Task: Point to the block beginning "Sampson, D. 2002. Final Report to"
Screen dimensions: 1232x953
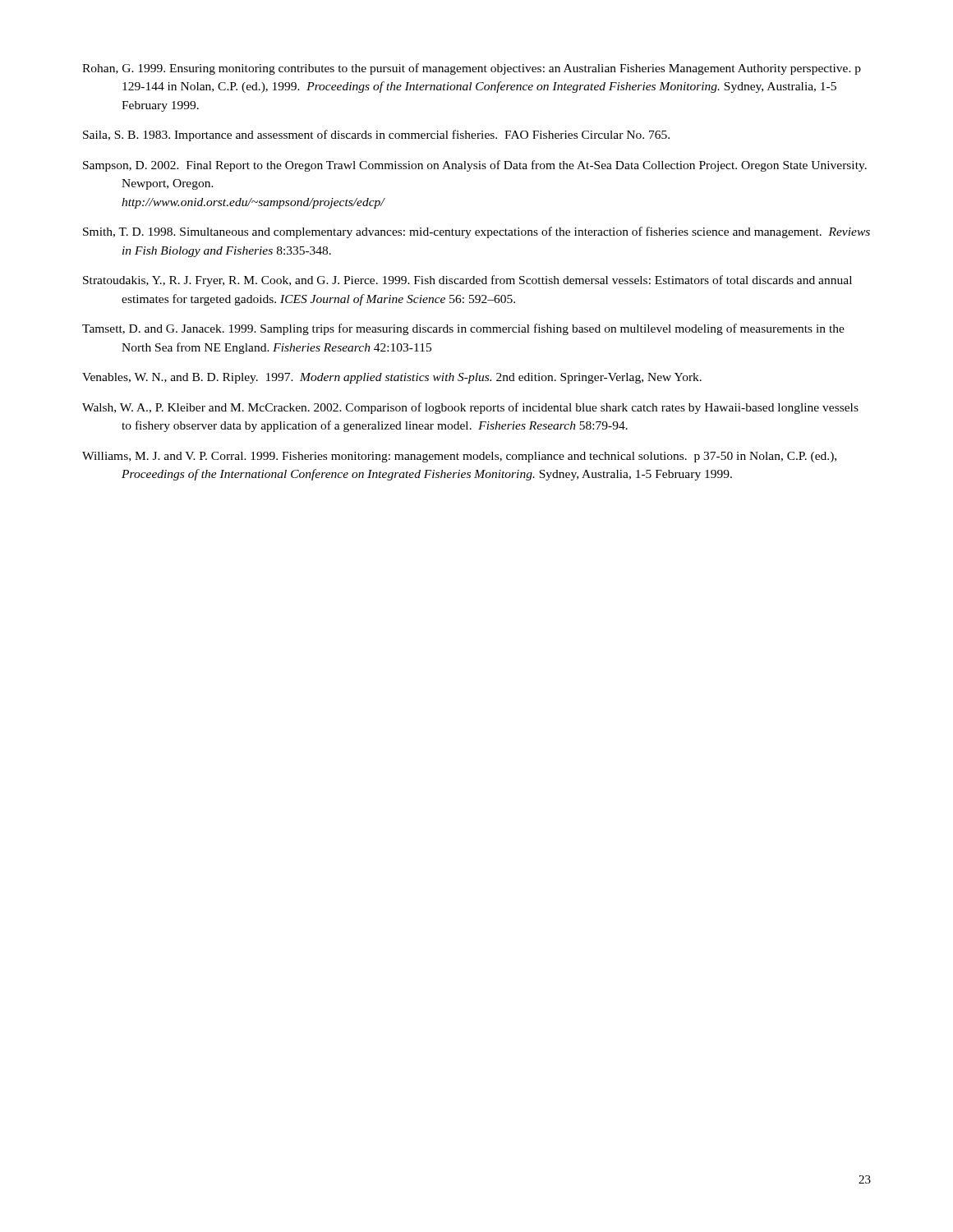Action: click(475, 166)
